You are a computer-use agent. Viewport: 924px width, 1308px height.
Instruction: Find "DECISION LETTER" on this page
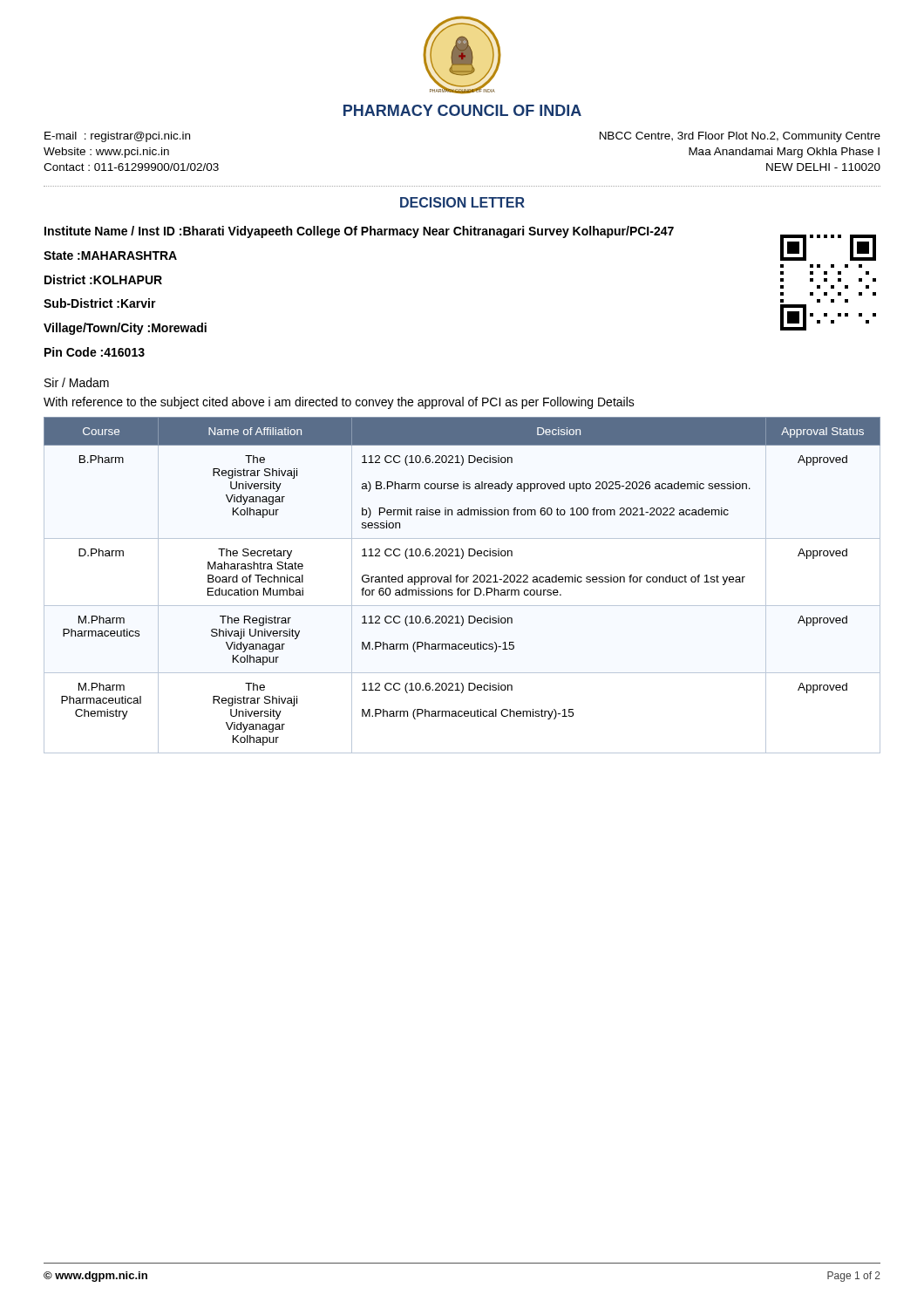(x=462, y=203)
